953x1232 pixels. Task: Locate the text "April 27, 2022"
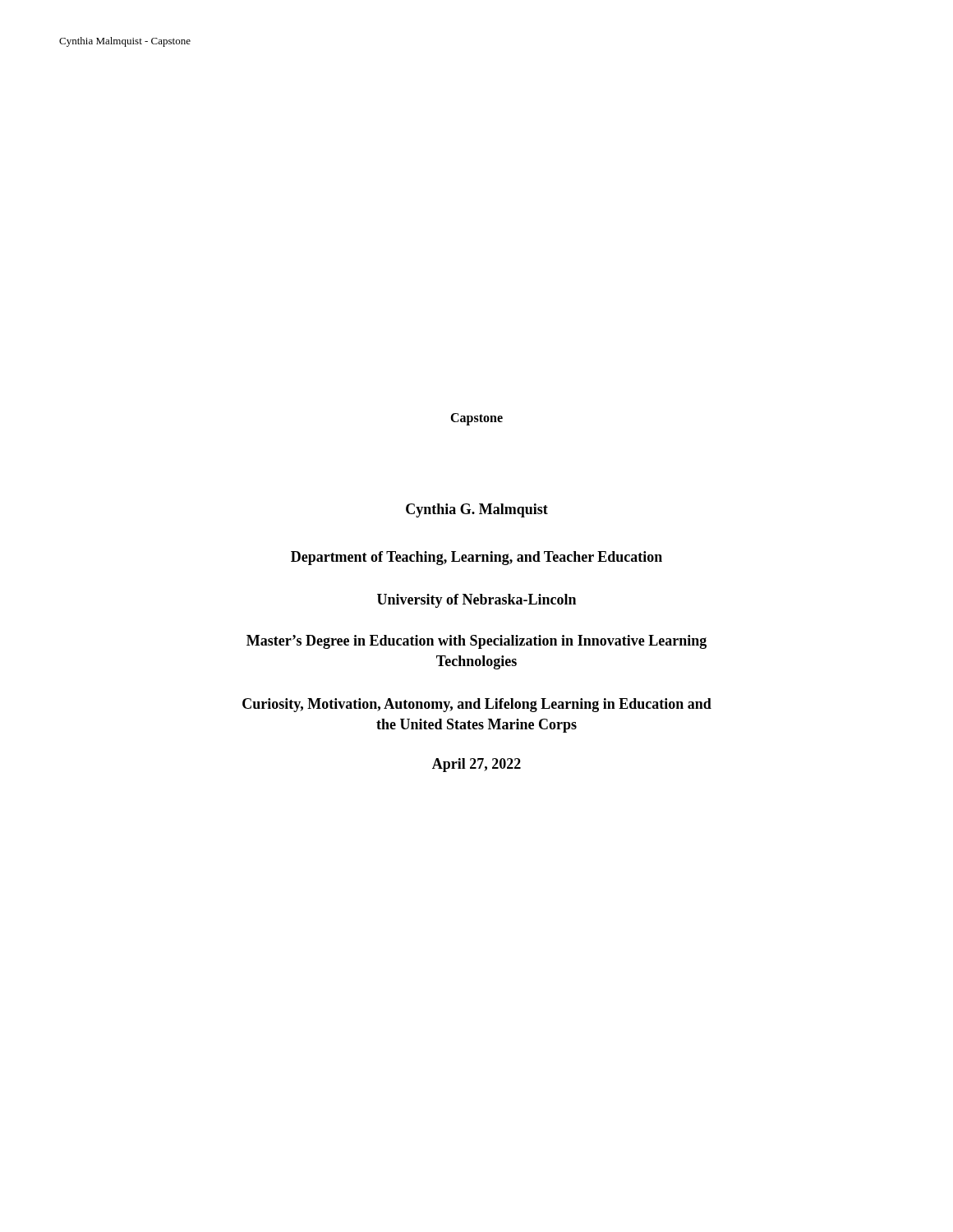pos(476,764)
